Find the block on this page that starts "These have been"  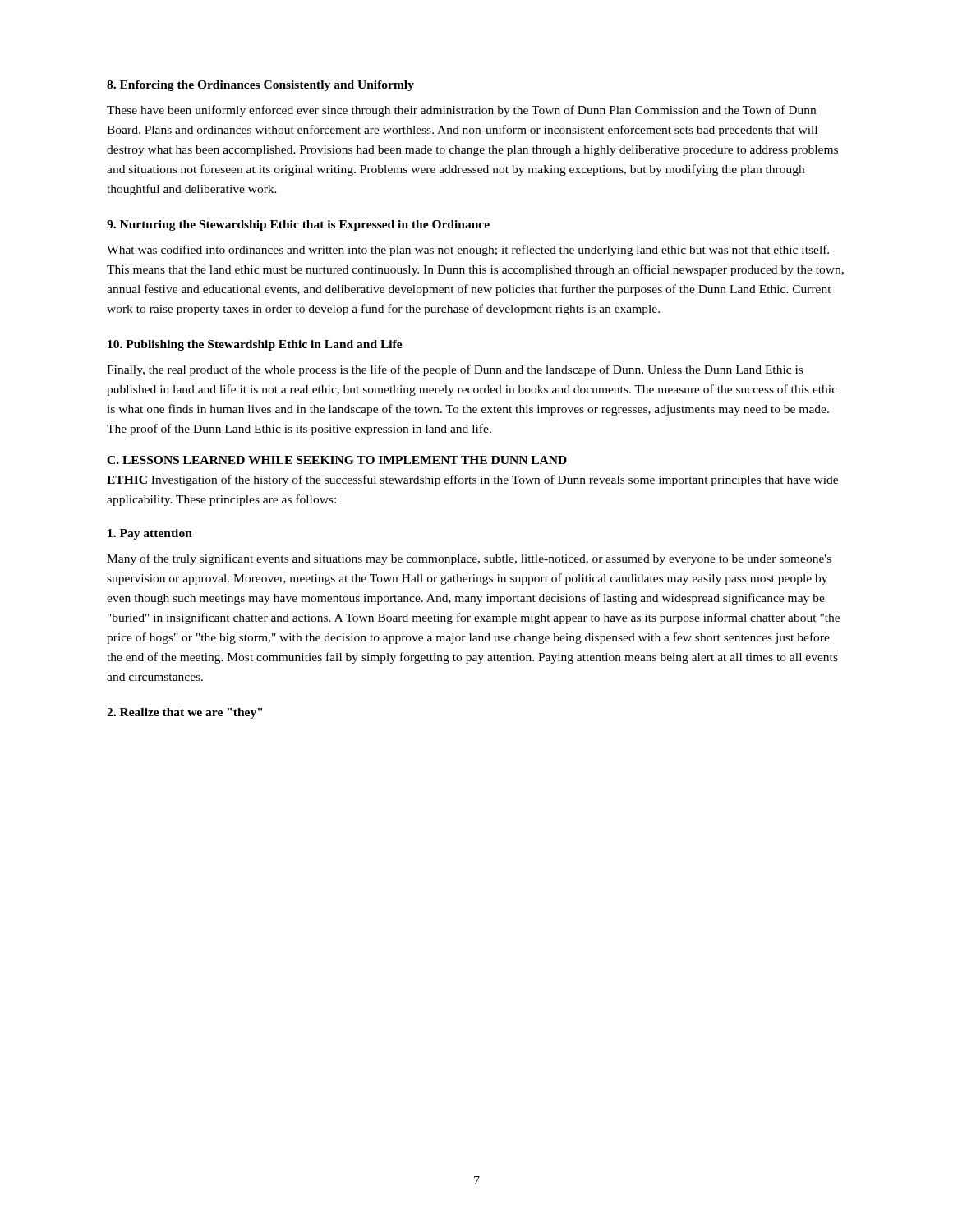point(473,149)
